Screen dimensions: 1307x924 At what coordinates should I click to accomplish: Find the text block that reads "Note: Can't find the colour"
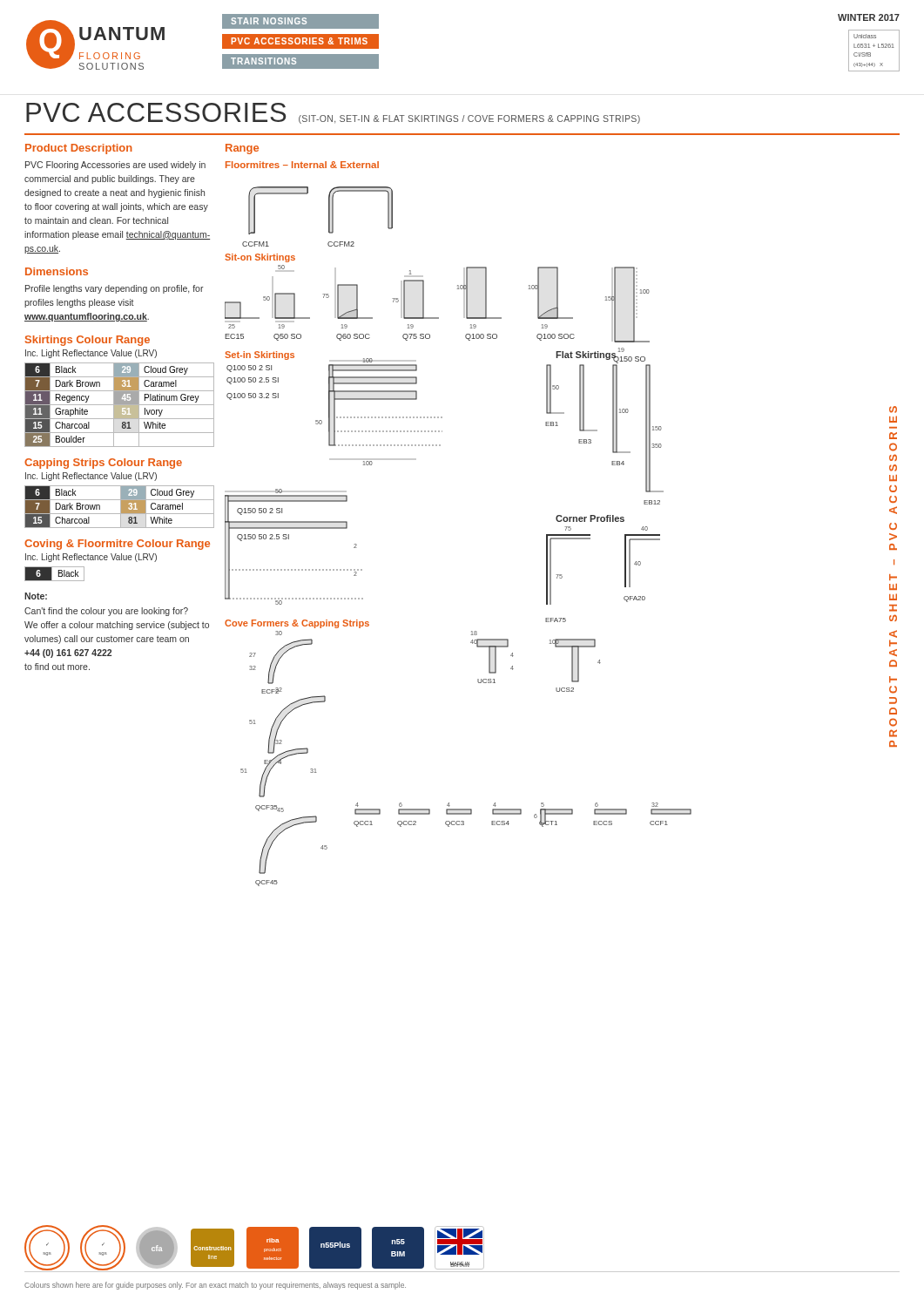point(119,631)
